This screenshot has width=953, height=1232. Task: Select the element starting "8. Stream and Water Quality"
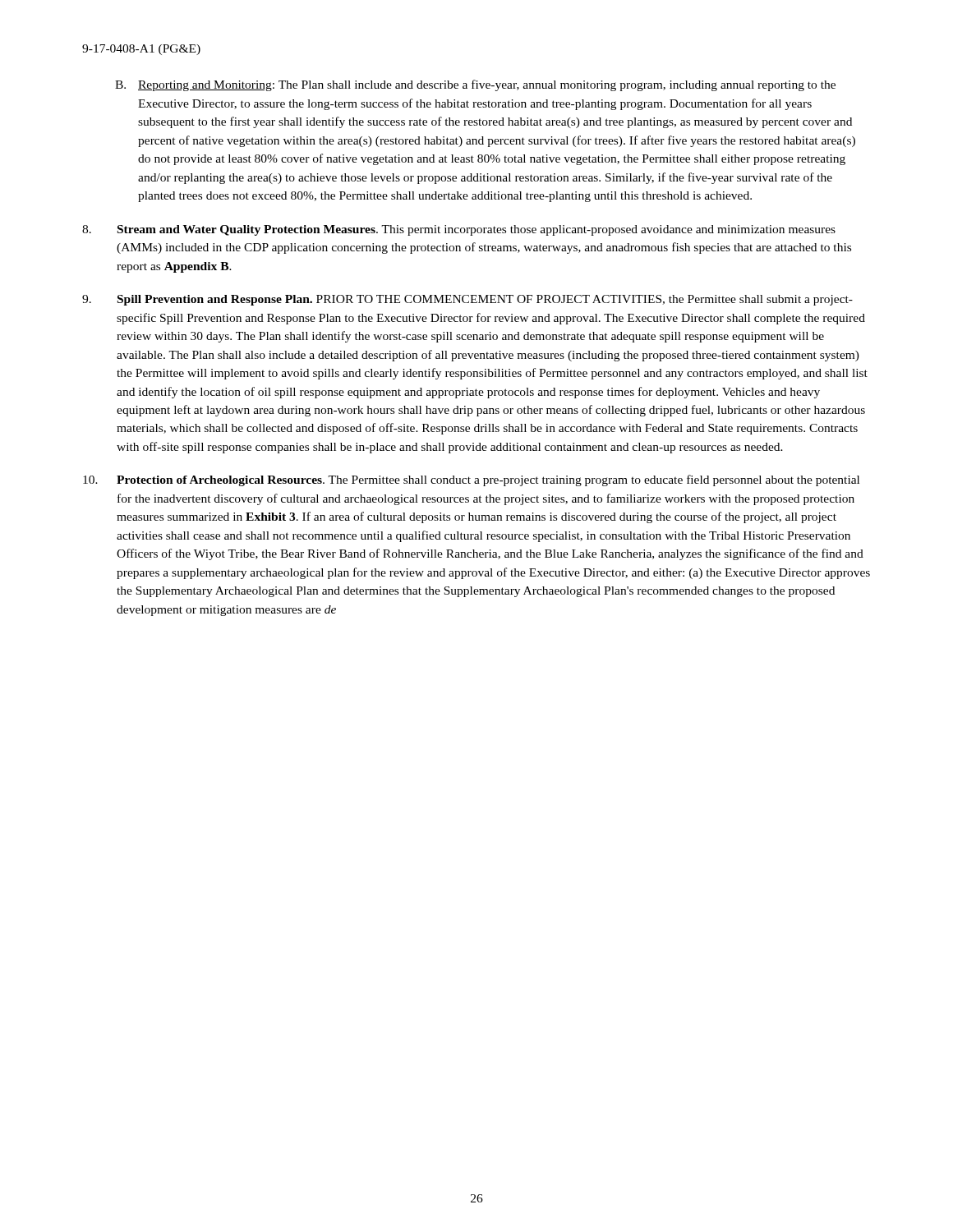pyautogui.click(x=476, y=248)
